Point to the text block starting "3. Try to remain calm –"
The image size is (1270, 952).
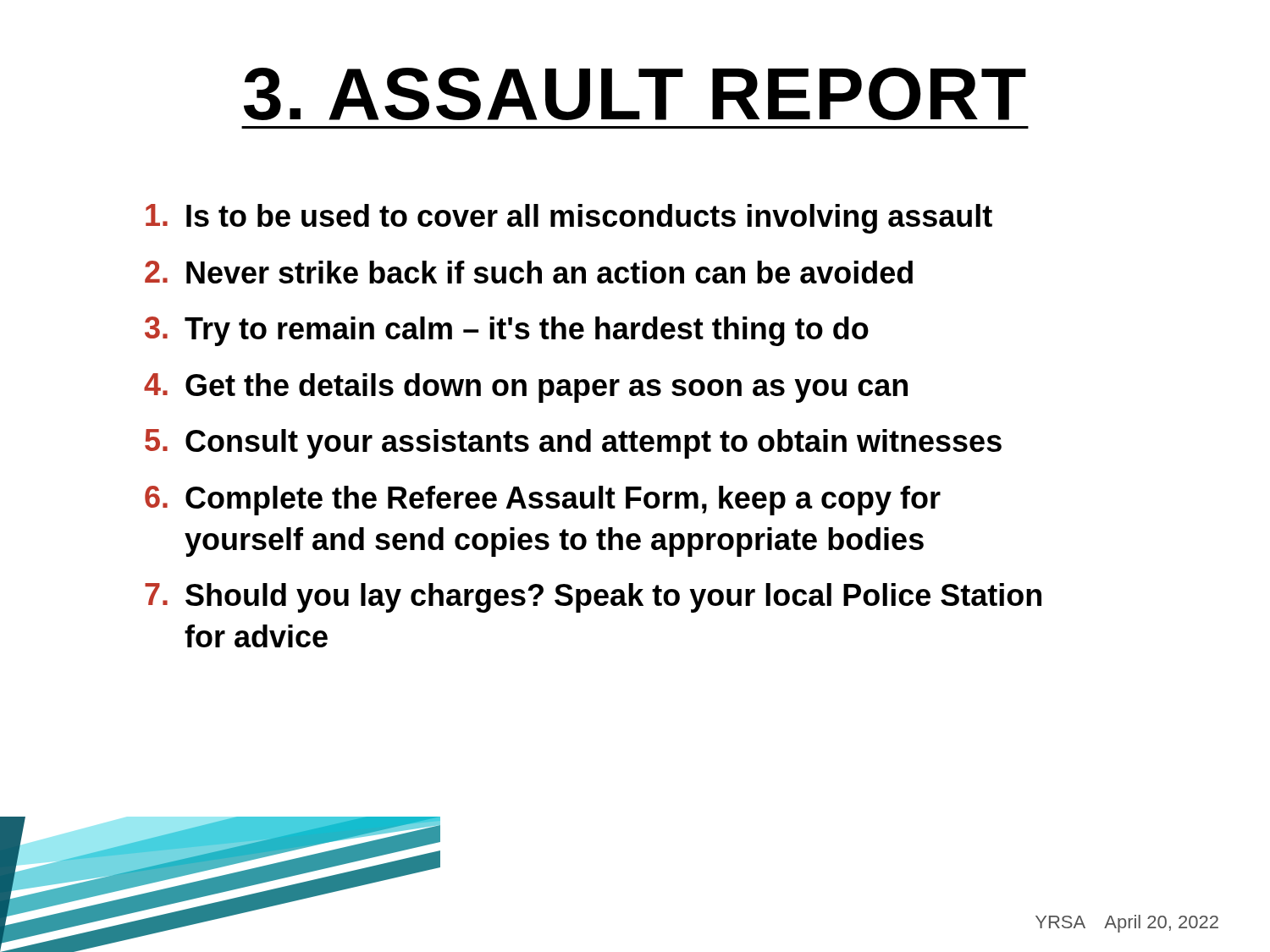coord(485,330)
